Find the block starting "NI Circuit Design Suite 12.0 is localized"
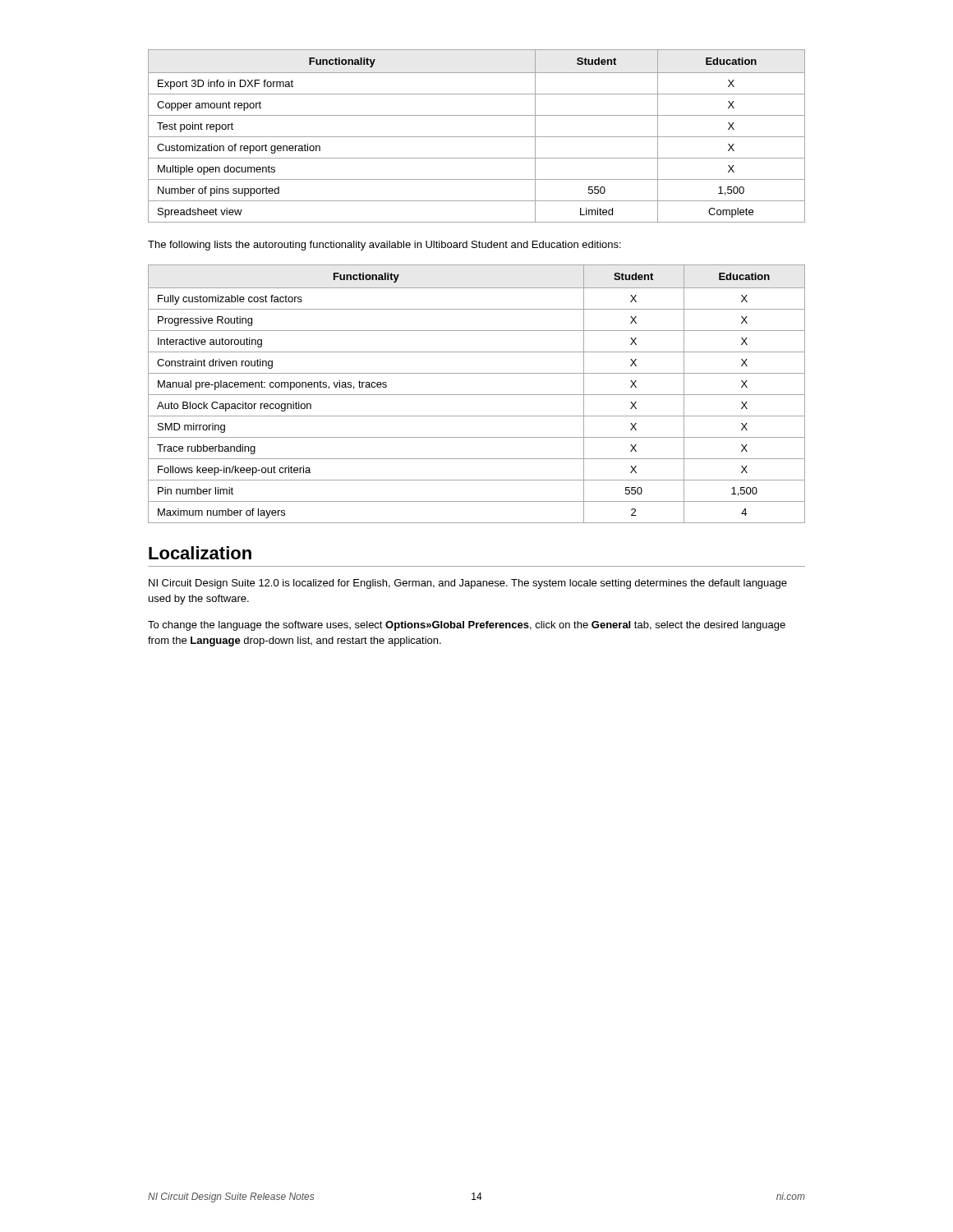Screen dimensions: 1232x953 point(467,591)
